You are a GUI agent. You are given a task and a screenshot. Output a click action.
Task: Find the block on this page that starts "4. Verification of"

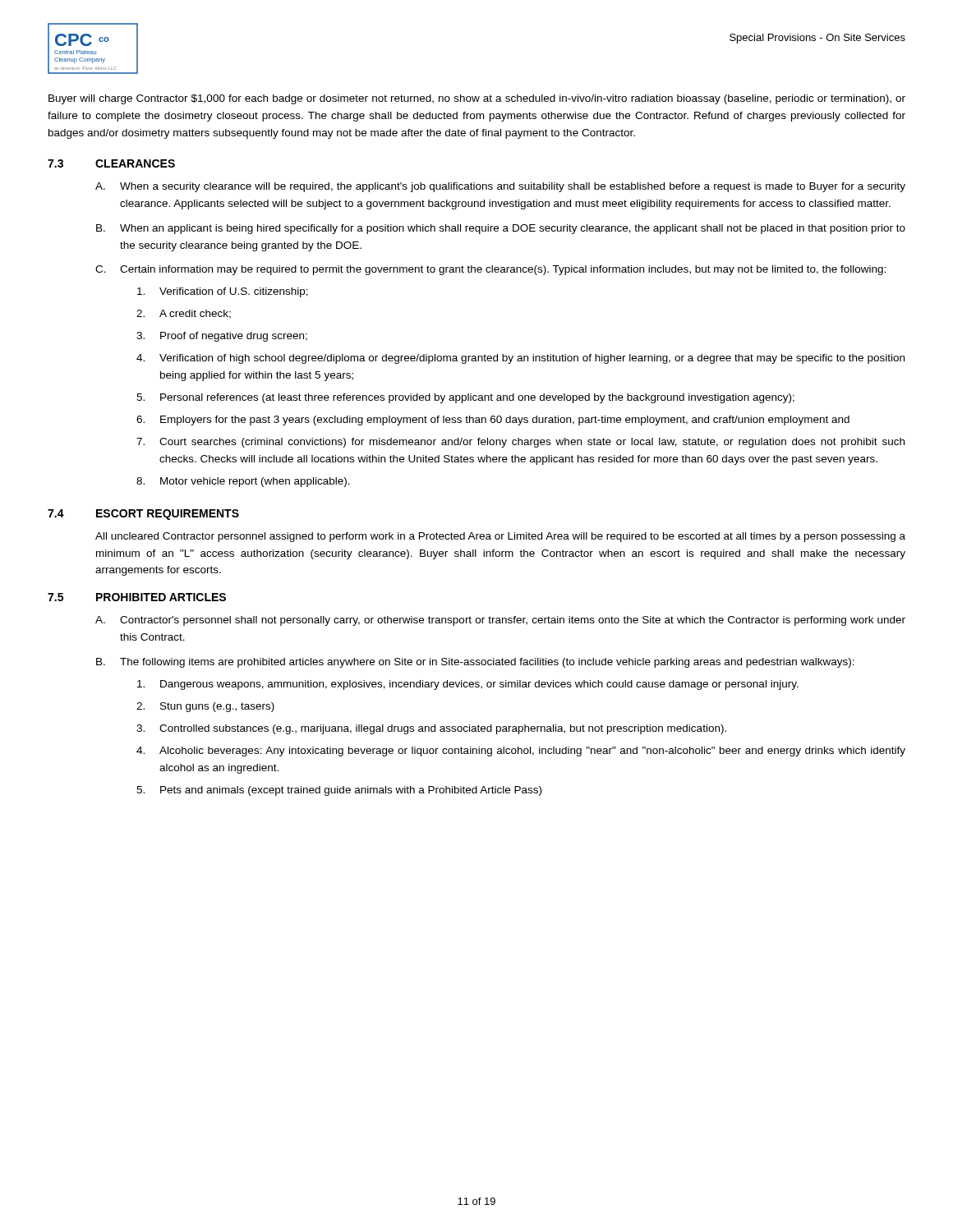521,367
